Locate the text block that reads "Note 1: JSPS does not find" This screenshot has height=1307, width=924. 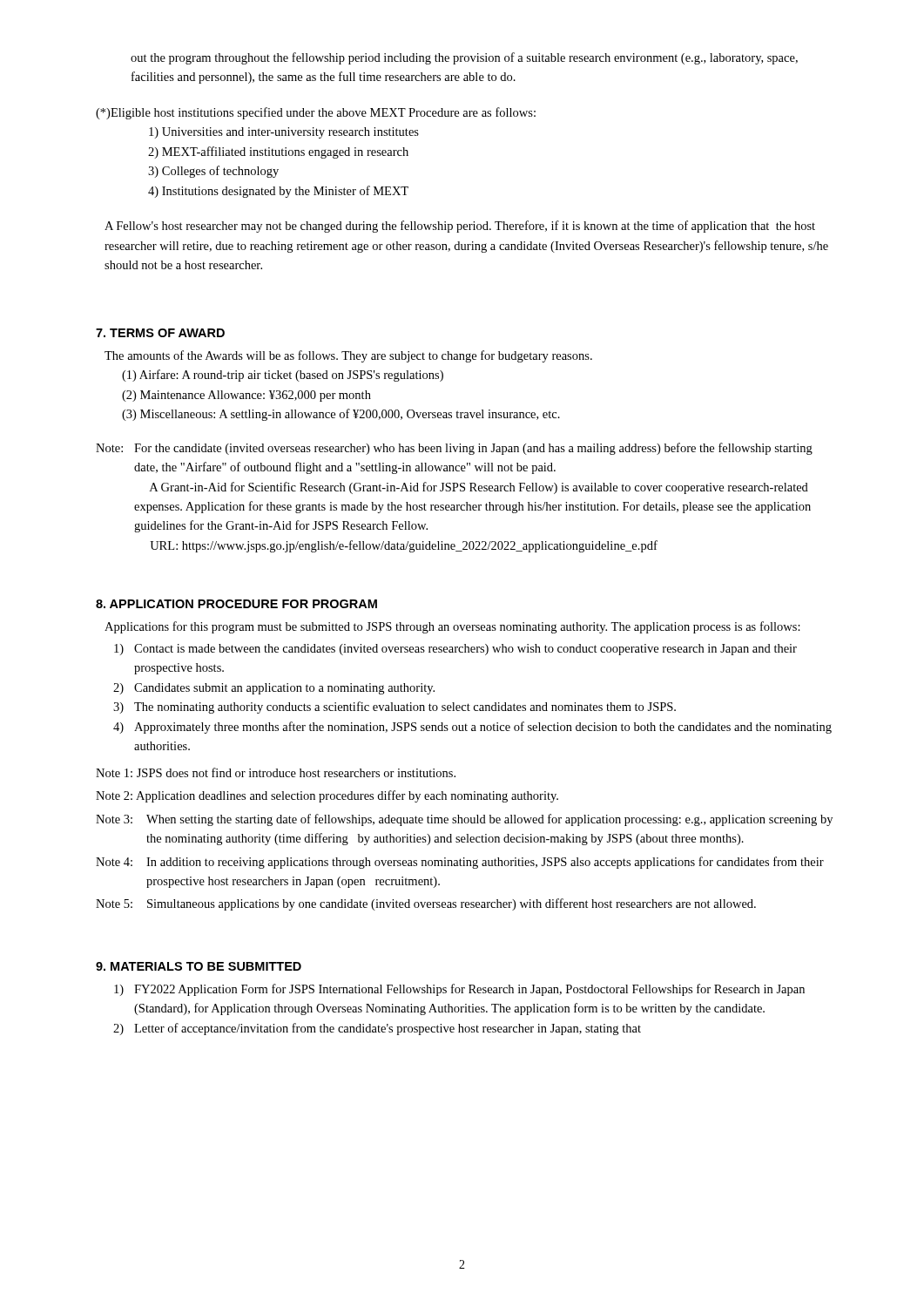[276, 773]
